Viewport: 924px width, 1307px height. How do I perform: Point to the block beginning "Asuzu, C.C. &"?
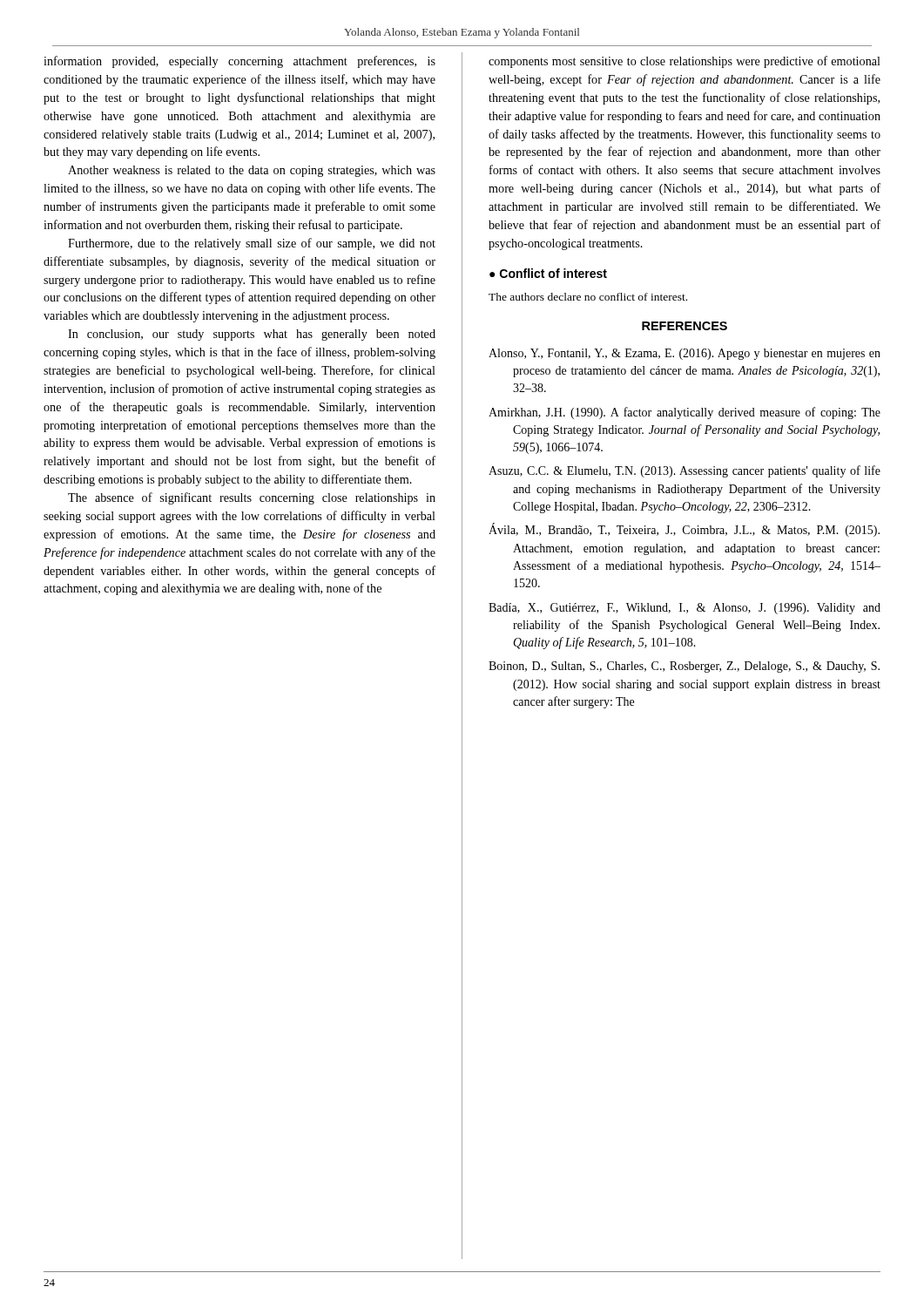click(x=684, y=489)
